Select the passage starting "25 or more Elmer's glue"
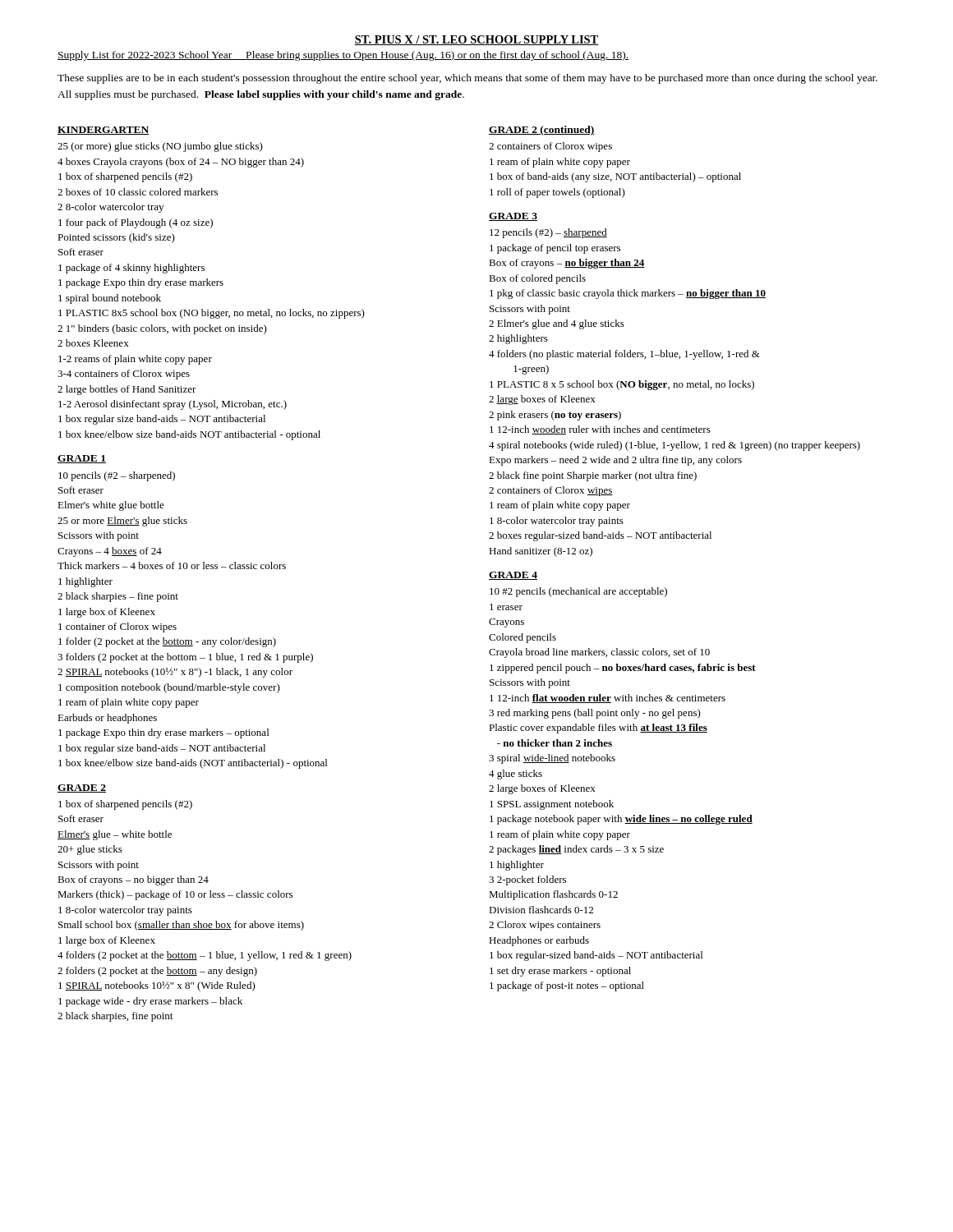This screenshot has height=1232, width=953. tap(122, 520)
